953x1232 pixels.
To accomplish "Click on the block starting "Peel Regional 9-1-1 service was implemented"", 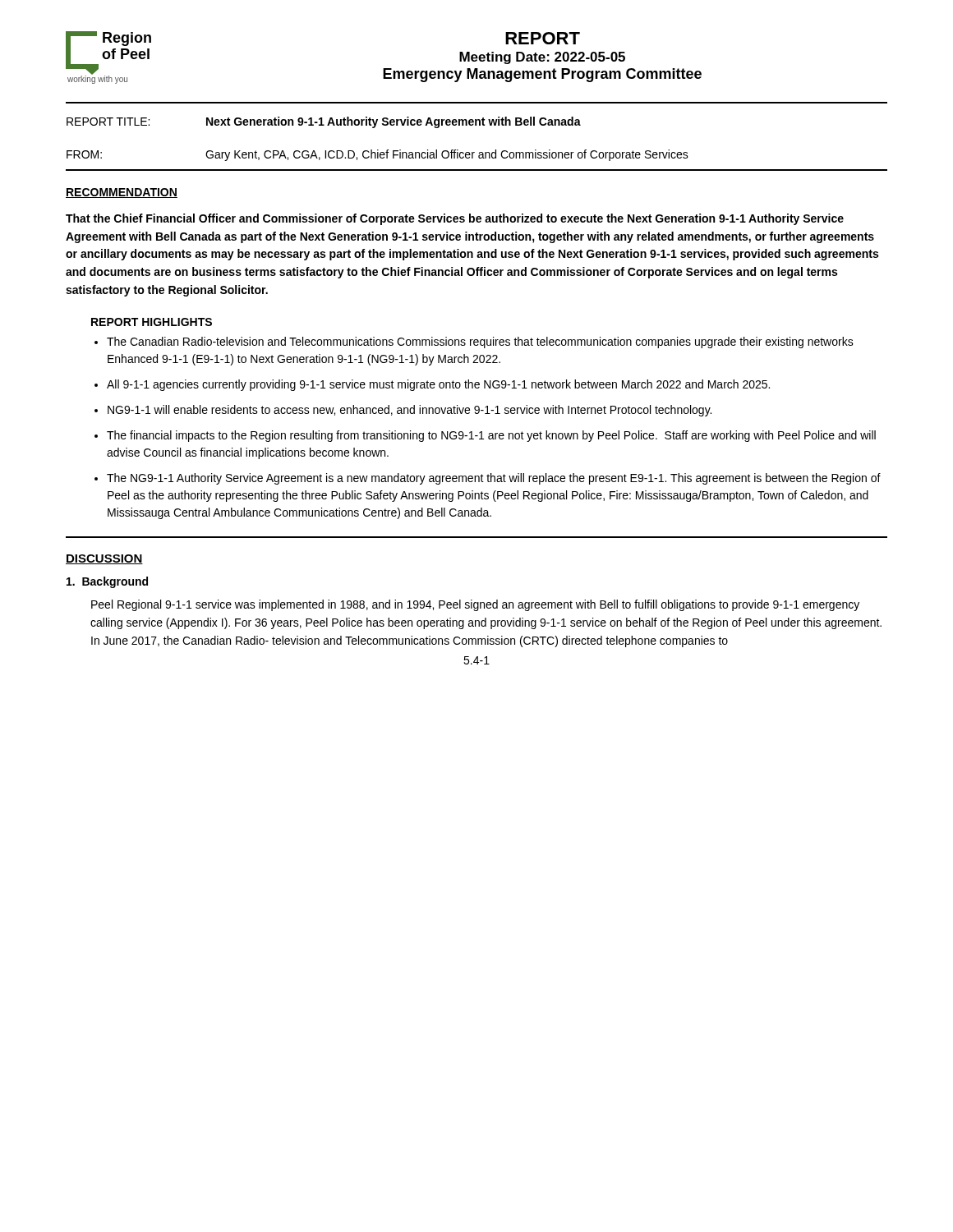I will tap(489, 623).
